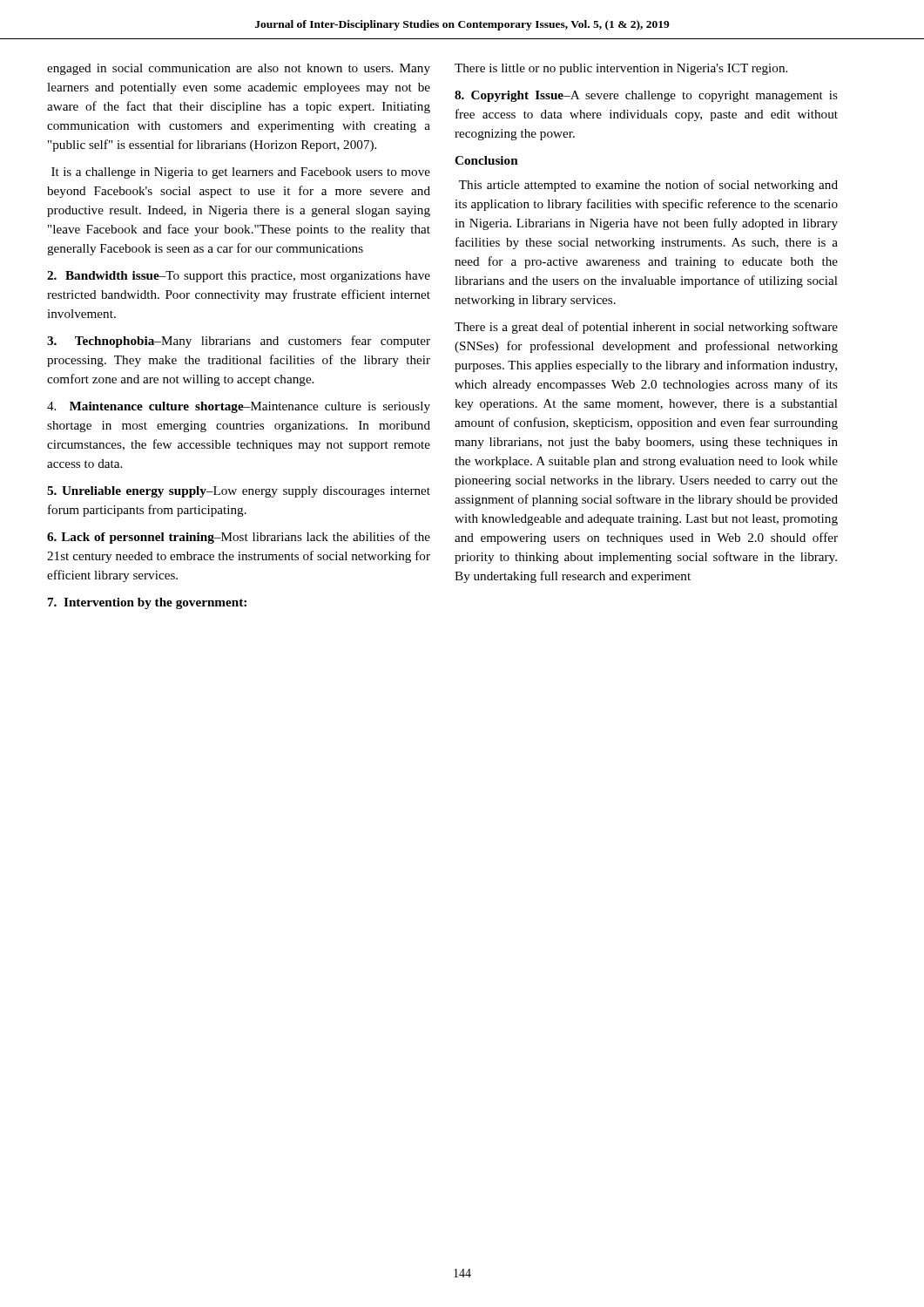Select the region starting "Bandwidth issue–To support this"

coord(239,294)
